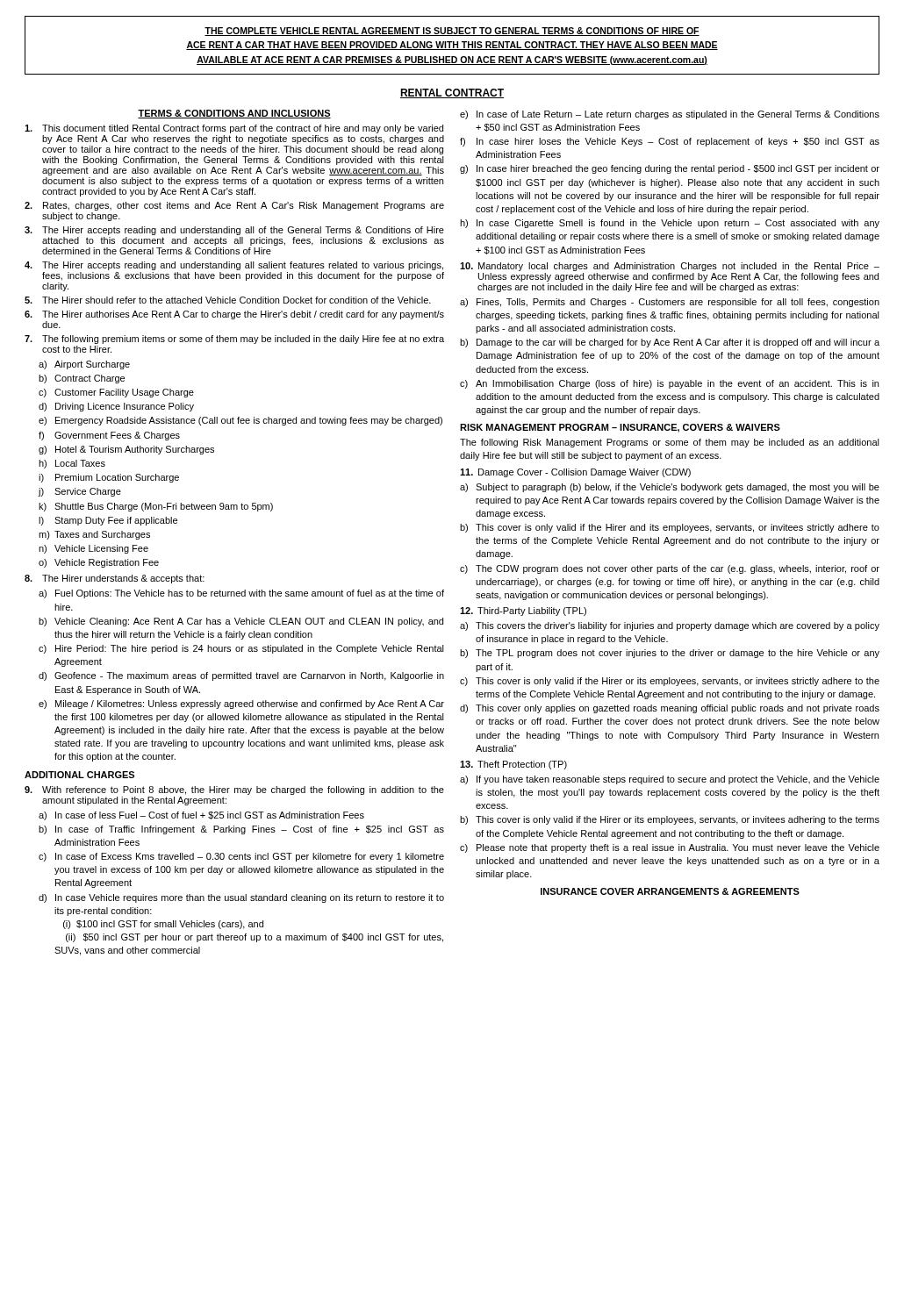Select the list item with the text "a)Fines, Tolls, Permits and Charges"
This screenshot has width=904, height=1316.
[x=670, y=315]
